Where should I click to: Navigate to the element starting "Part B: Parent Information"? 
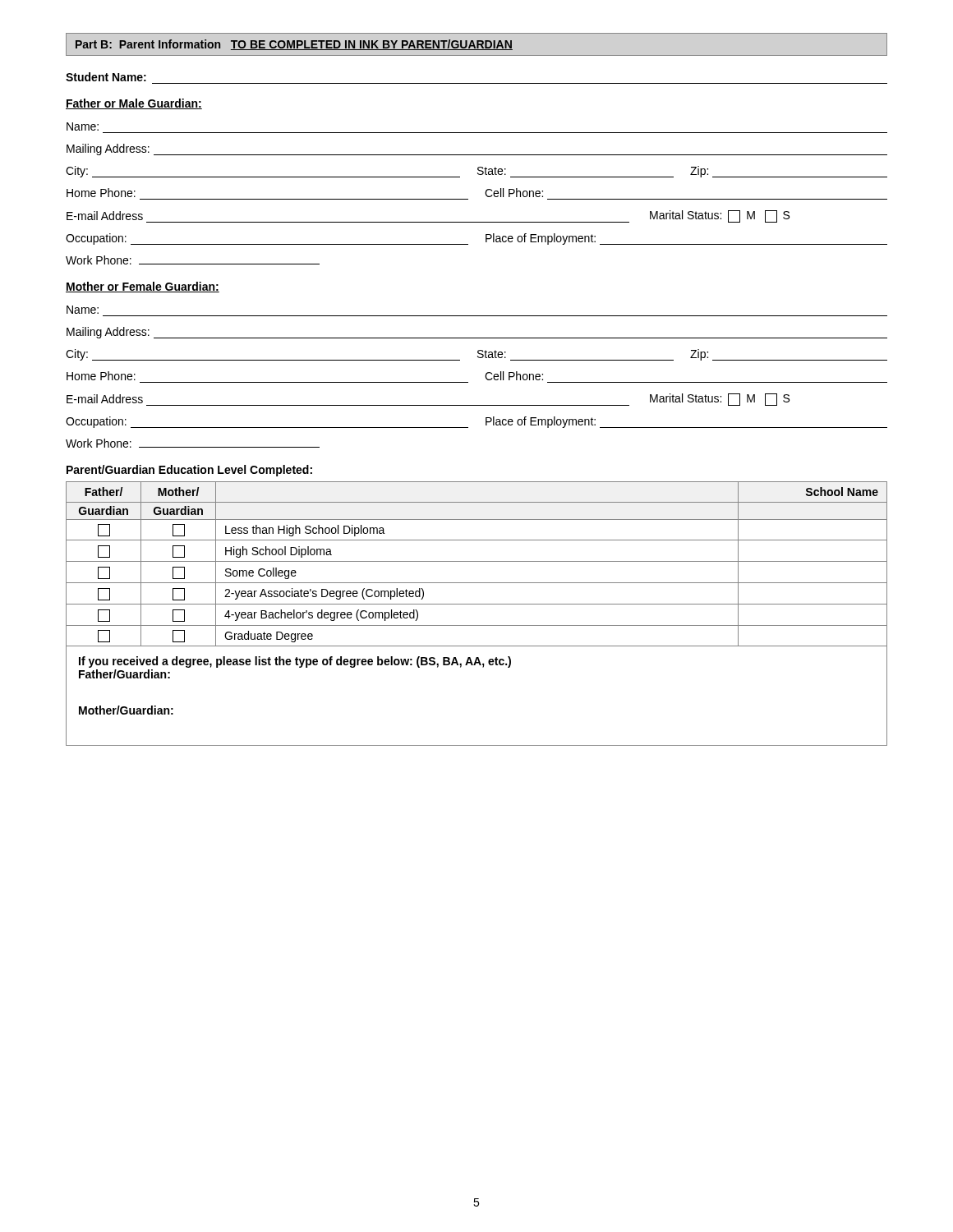pos(294,44)
